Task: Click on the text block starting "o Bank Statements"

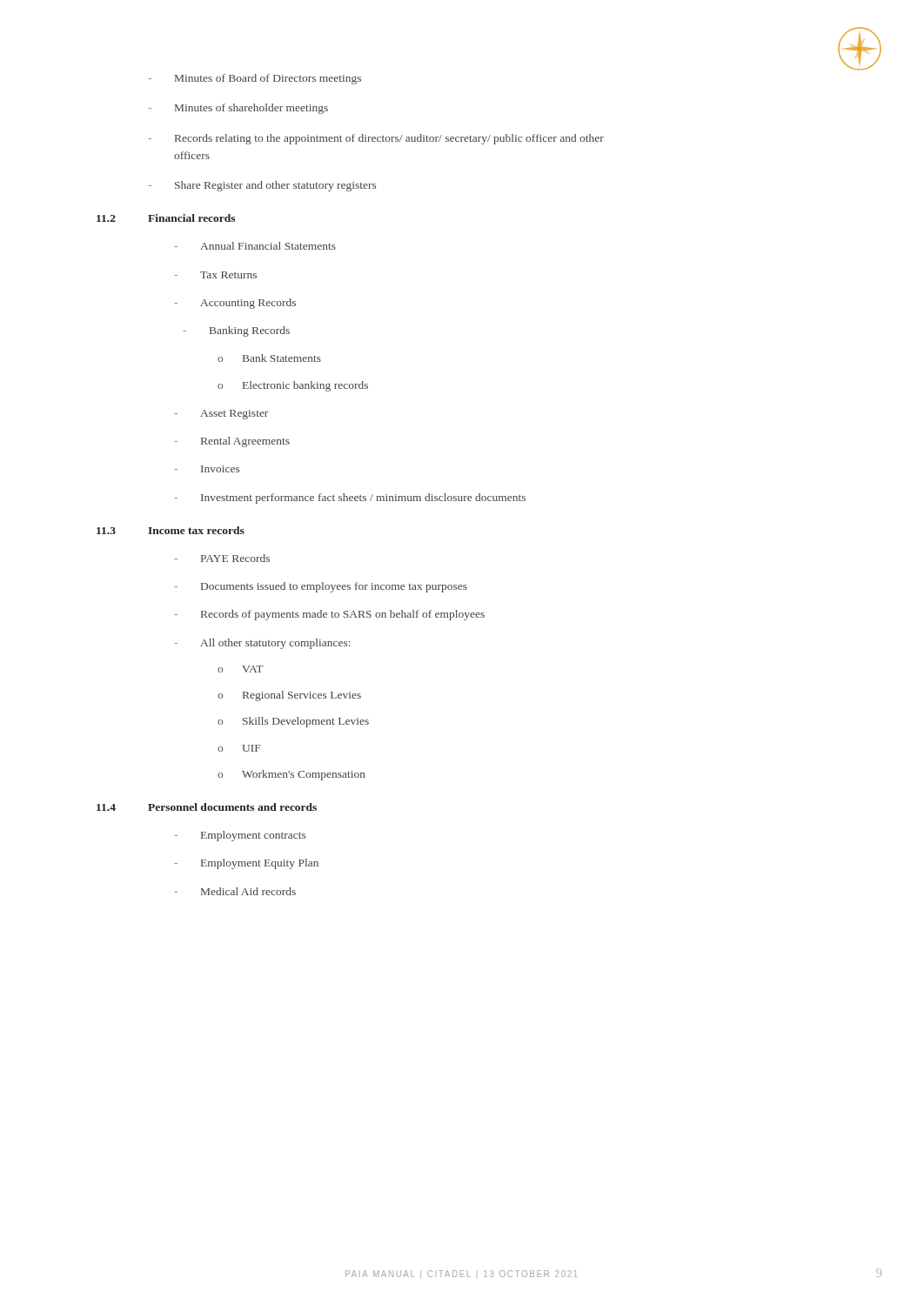Action: click(269, 358)
